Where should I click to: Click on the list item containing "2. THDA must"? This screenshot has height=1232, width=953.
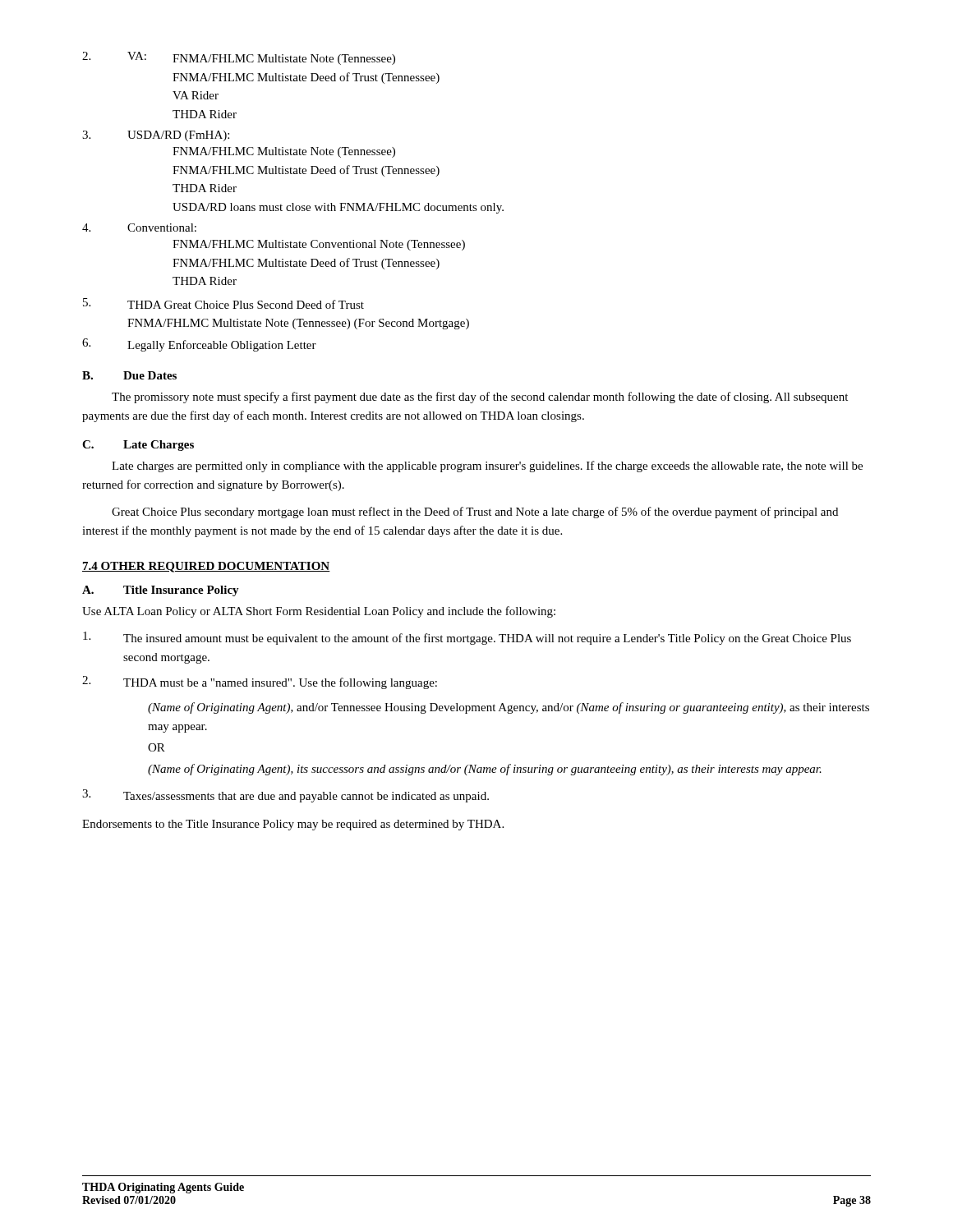[x=260, y=683]
